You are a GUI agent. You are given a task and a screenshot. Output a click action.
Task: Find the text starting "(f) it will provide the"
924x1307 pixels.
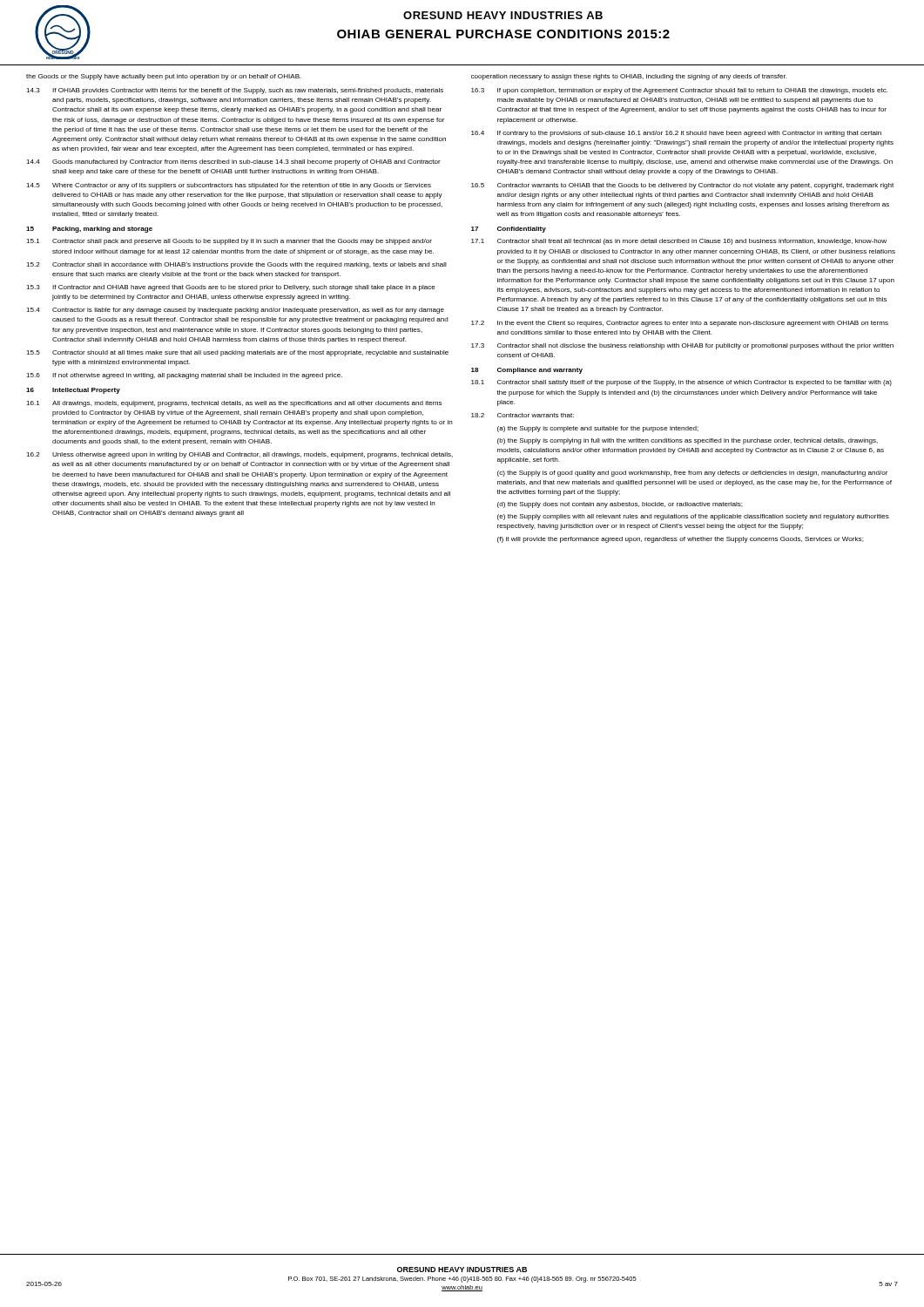[672, 539]
